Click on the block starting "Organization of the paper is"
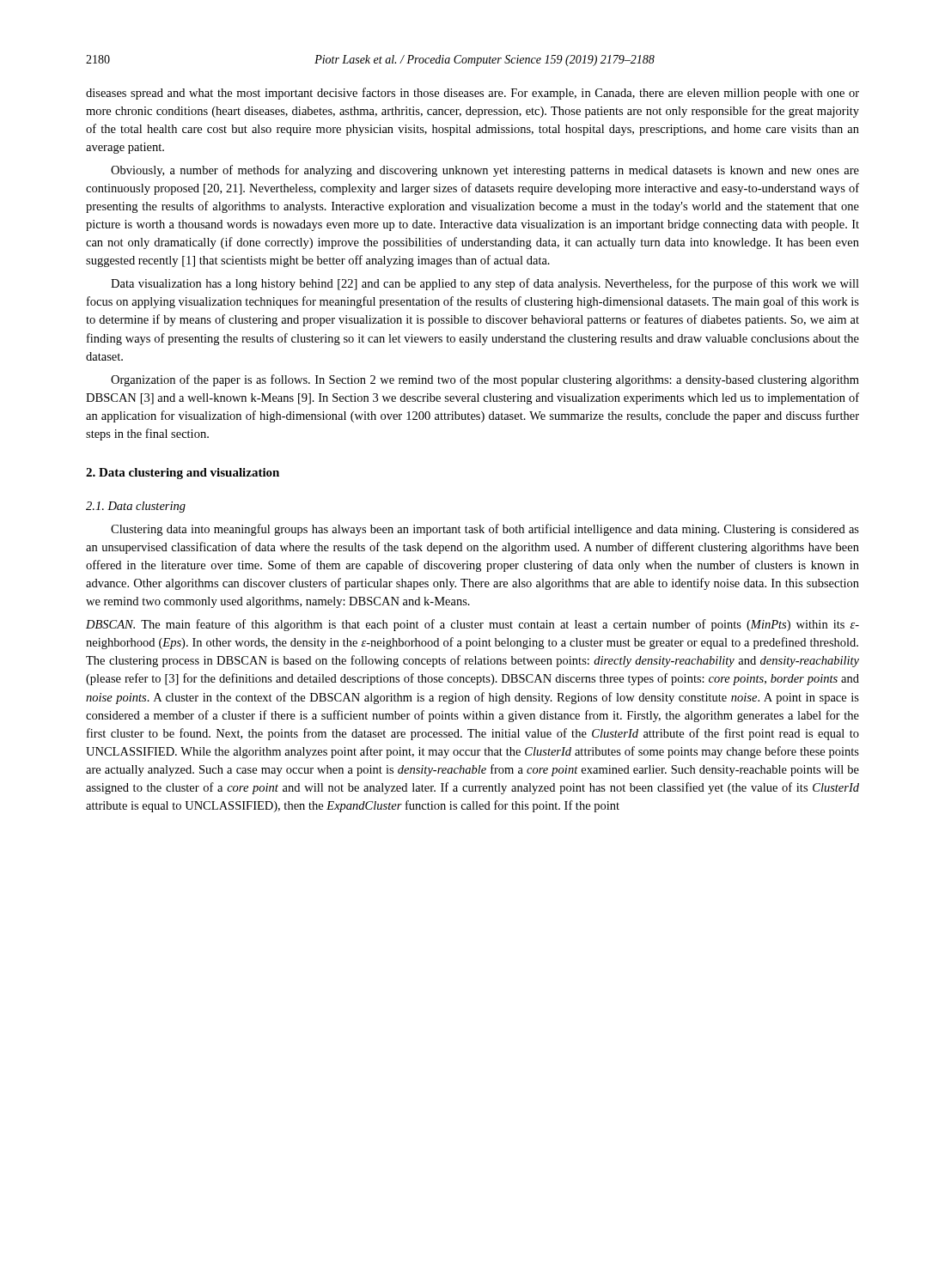 point(472,407)
